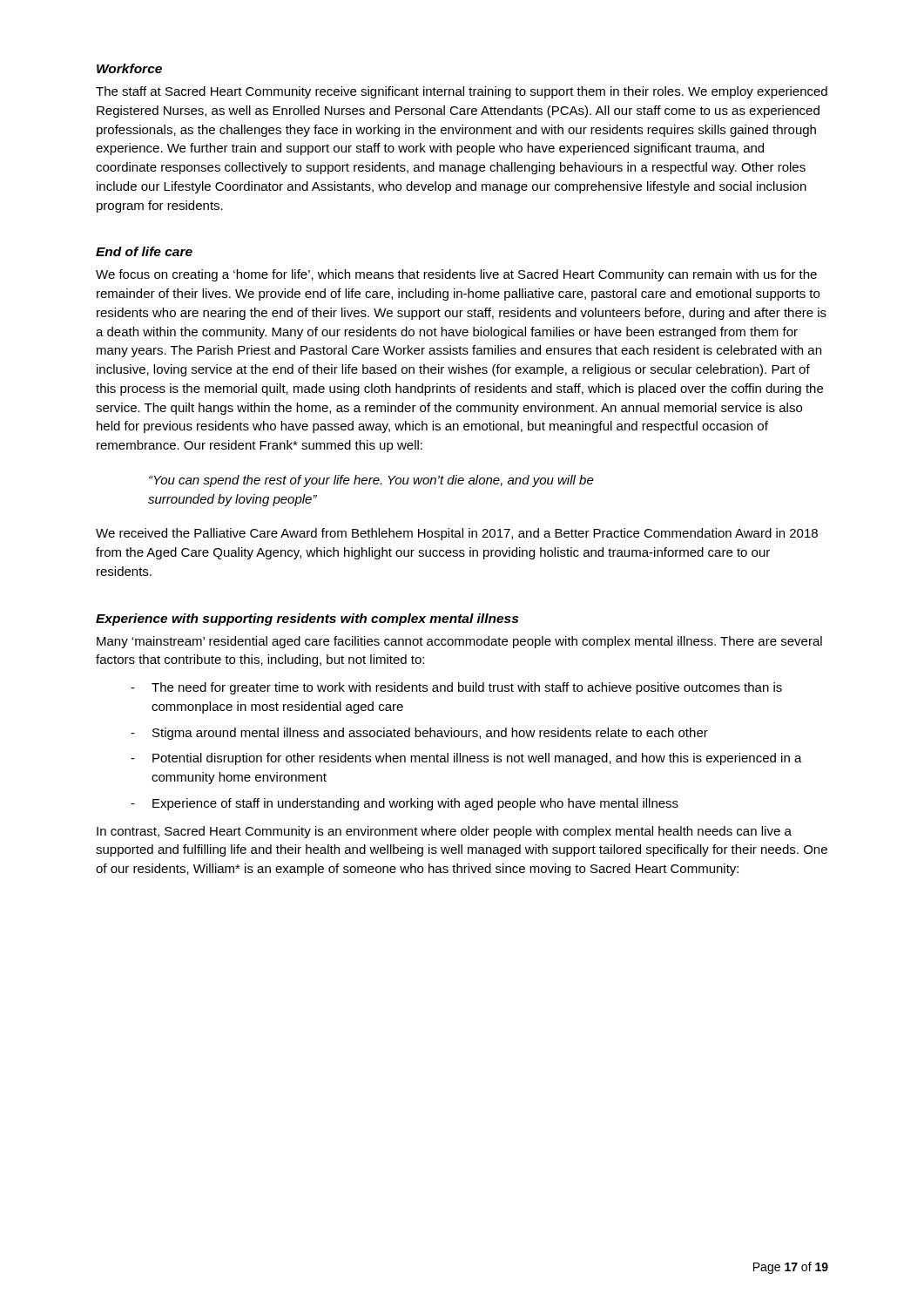This screenshot has width=924, height=1307.
Task: Point to the block beginning "- The need for"
Action: (479, 697)
